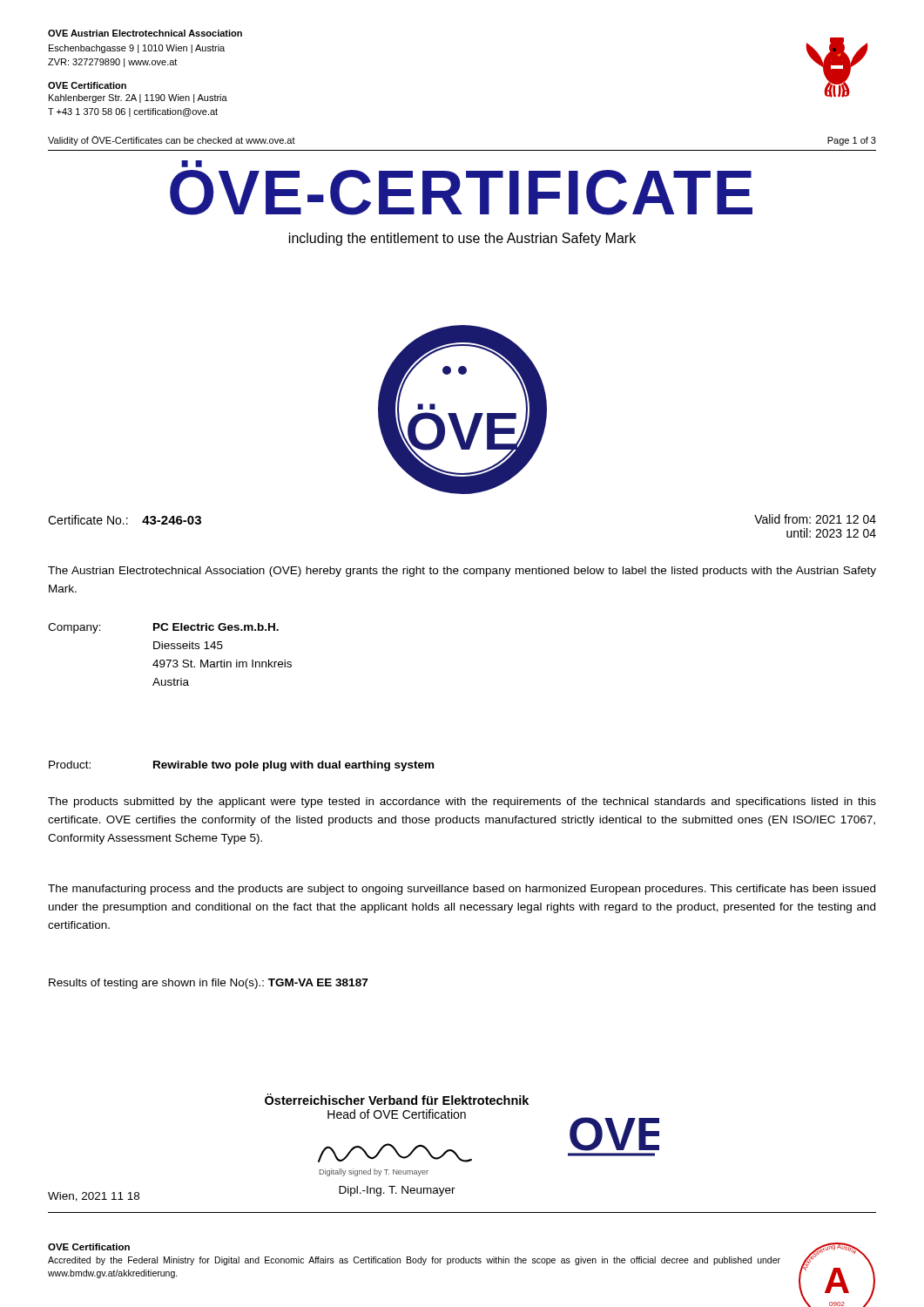Click on the text block containing "Österreichischer Verband für Elektrotechnik Head"
This screenshot has width=924, height=1307.
[x=397, y=1145]
